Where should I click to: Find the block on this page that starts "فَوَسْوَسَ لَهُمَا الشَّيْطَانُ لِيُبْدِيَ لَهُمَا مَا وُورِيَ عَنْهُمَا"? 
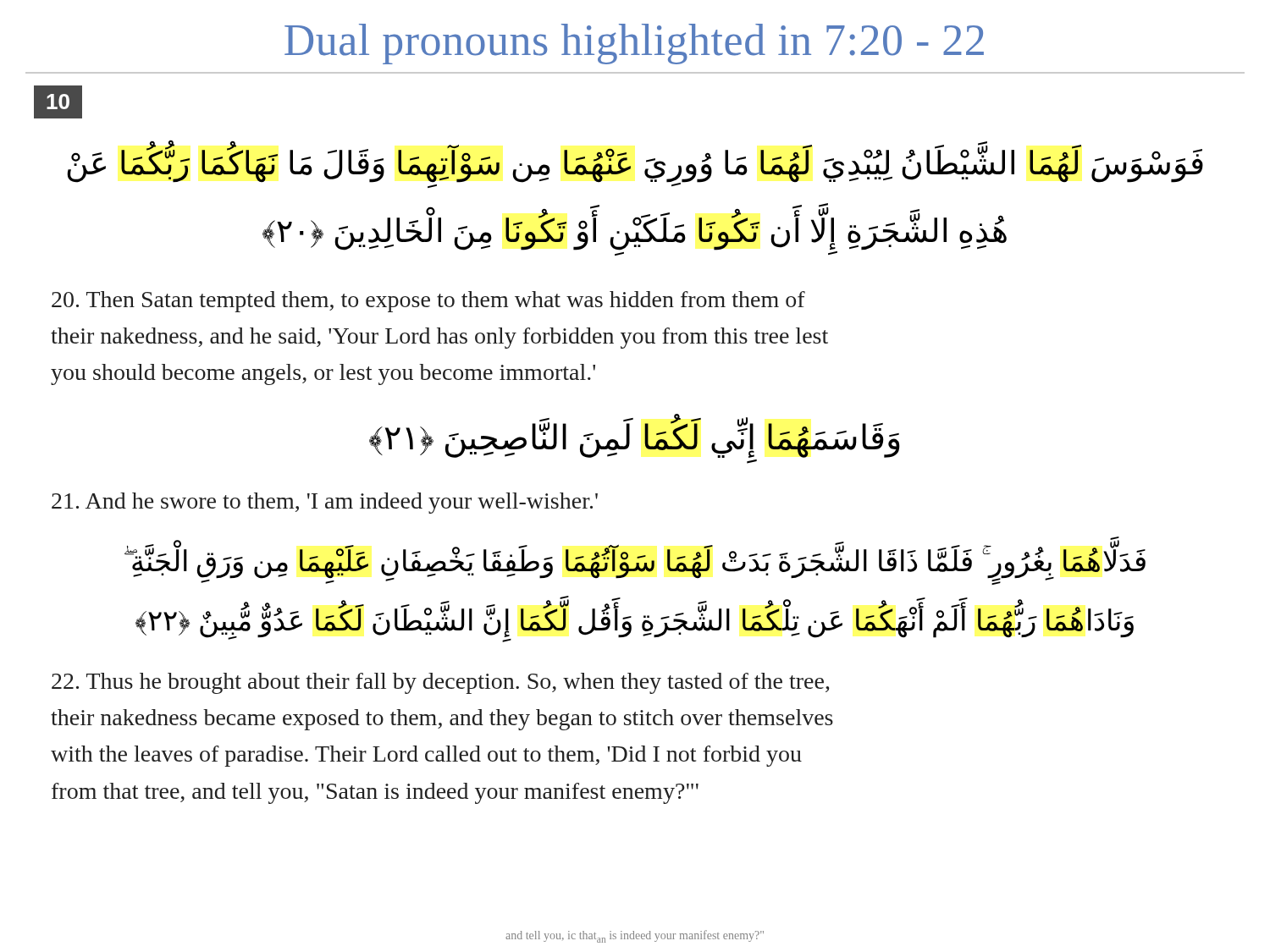635,200
